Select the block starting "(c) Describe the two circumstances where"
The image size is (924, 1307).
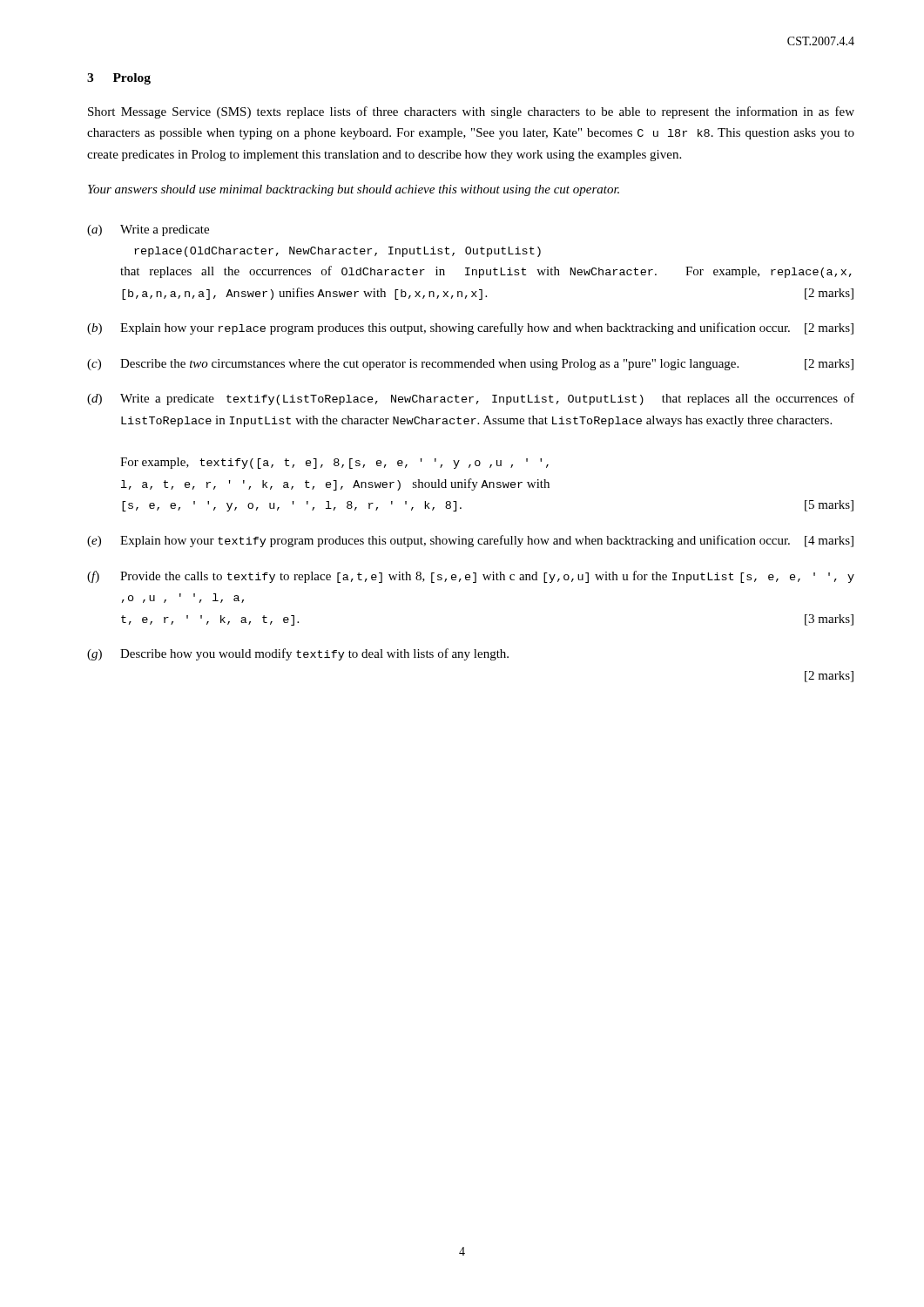tap(471, 363)
